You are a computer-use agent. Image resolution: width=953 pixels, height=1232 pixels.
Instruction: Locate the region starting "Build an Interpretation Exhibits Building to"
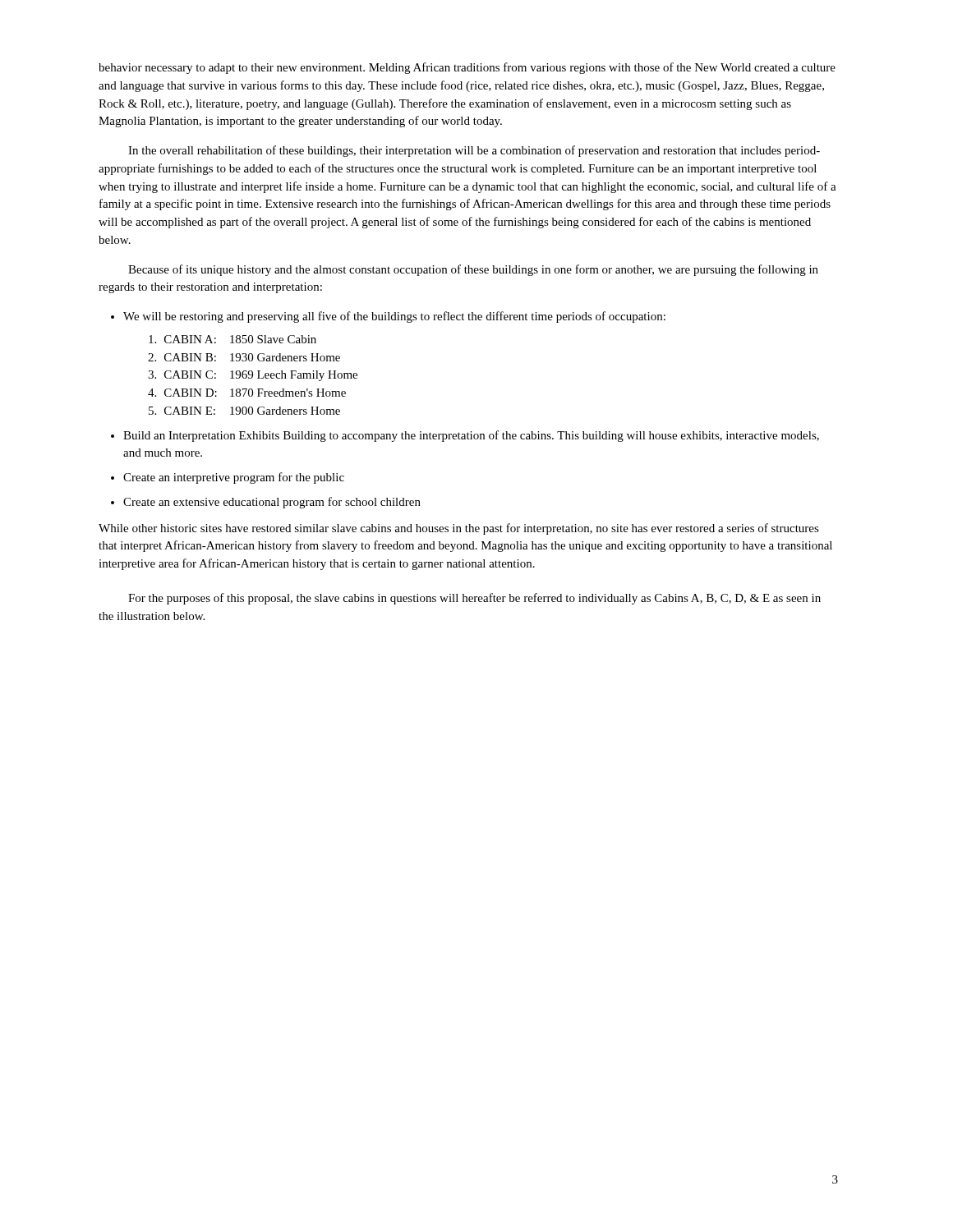481,445
